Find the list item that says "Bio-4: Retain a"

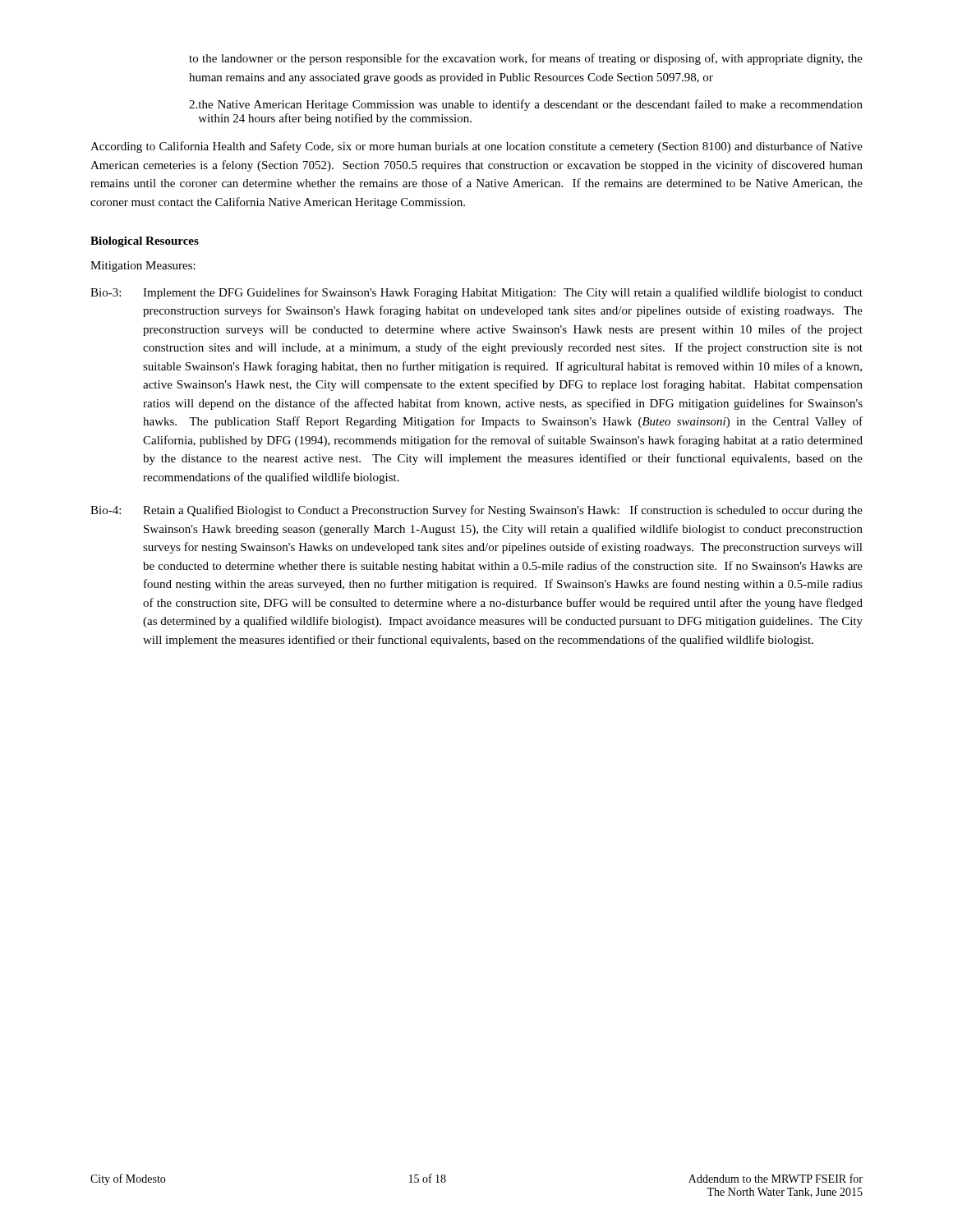[476, 575]
